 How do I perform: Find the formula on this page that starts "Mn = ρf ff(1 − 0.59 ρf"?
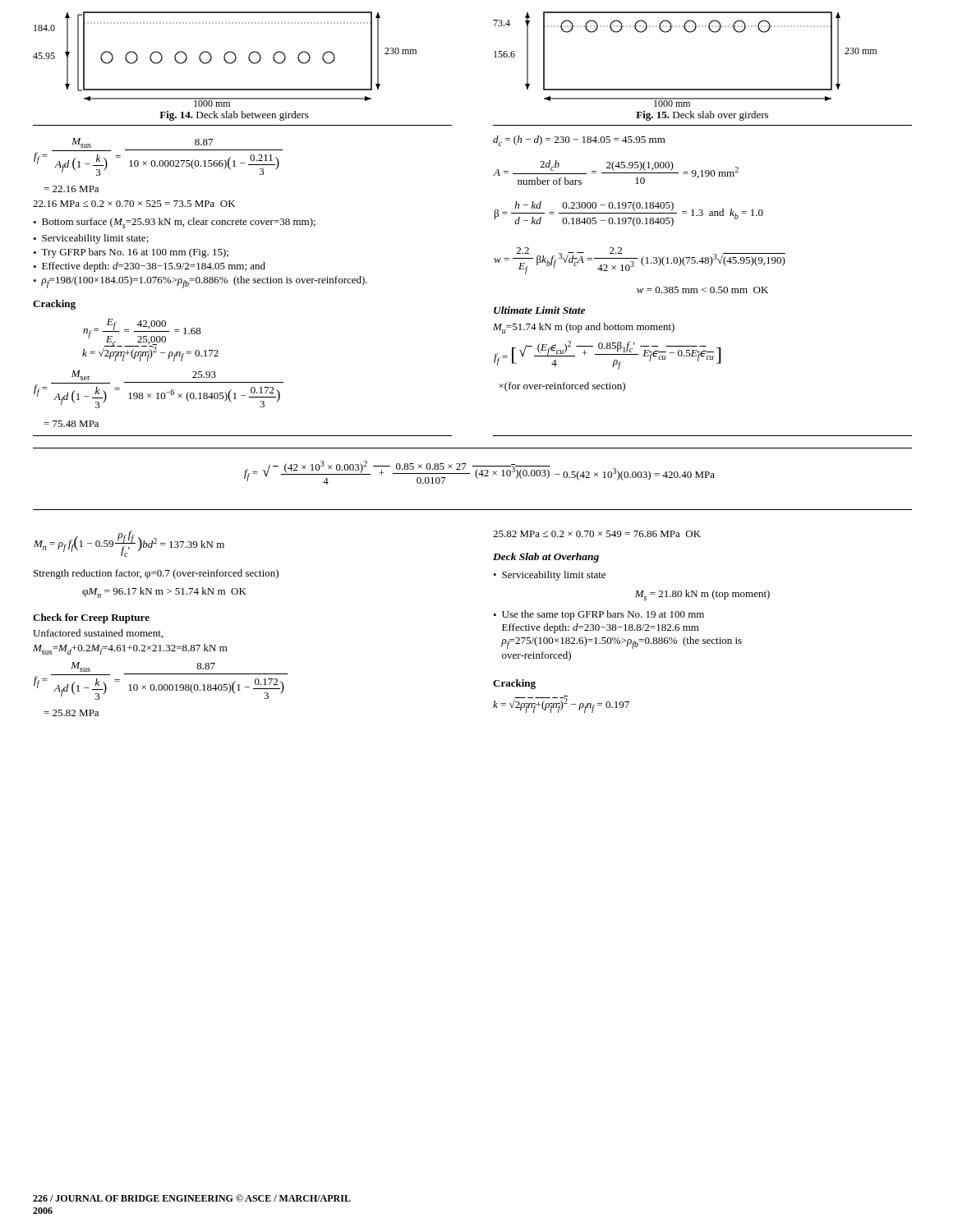[x=129, y=543]
